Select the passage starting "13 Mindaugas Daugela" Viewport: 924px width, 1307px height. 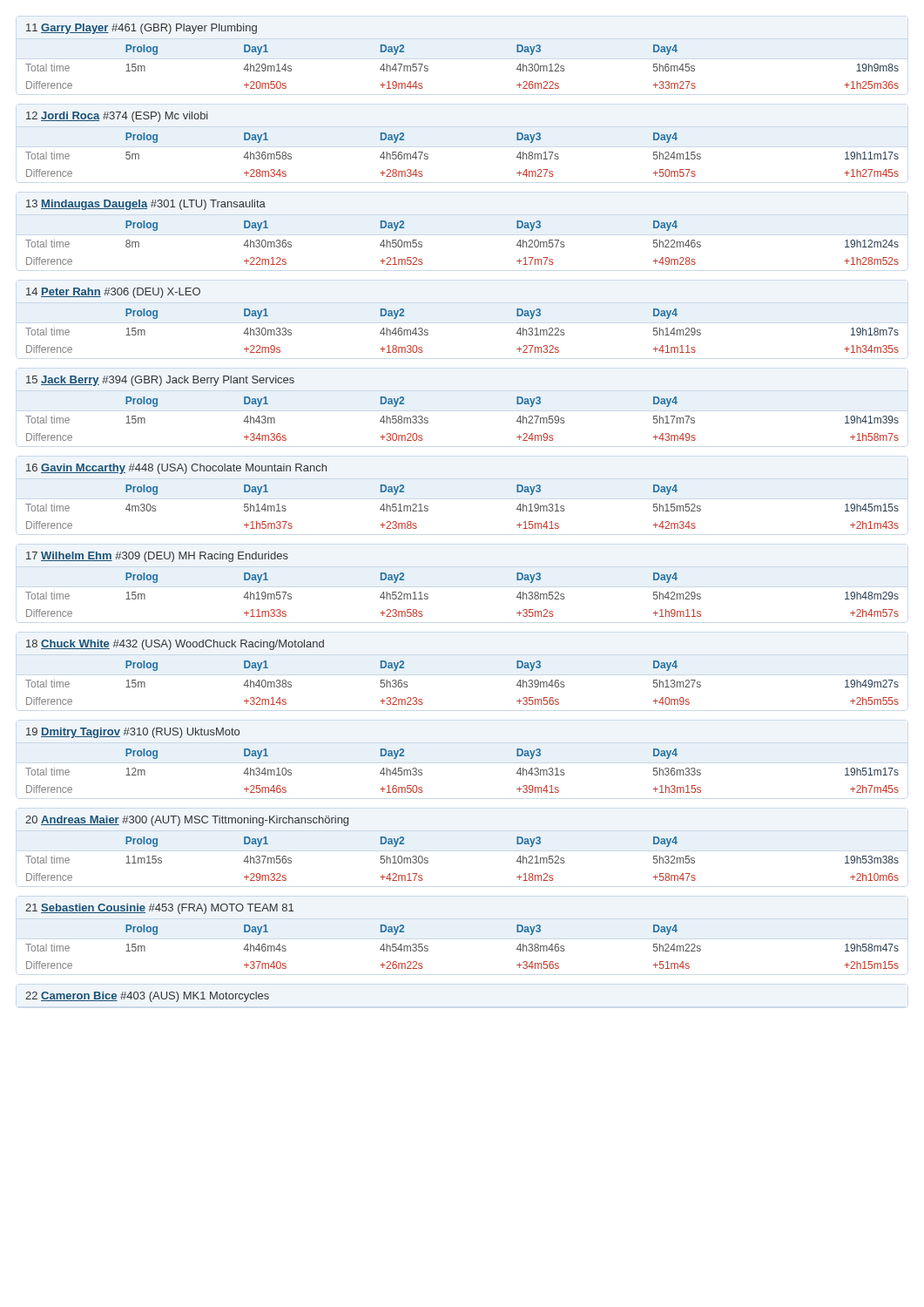[146, 205]
